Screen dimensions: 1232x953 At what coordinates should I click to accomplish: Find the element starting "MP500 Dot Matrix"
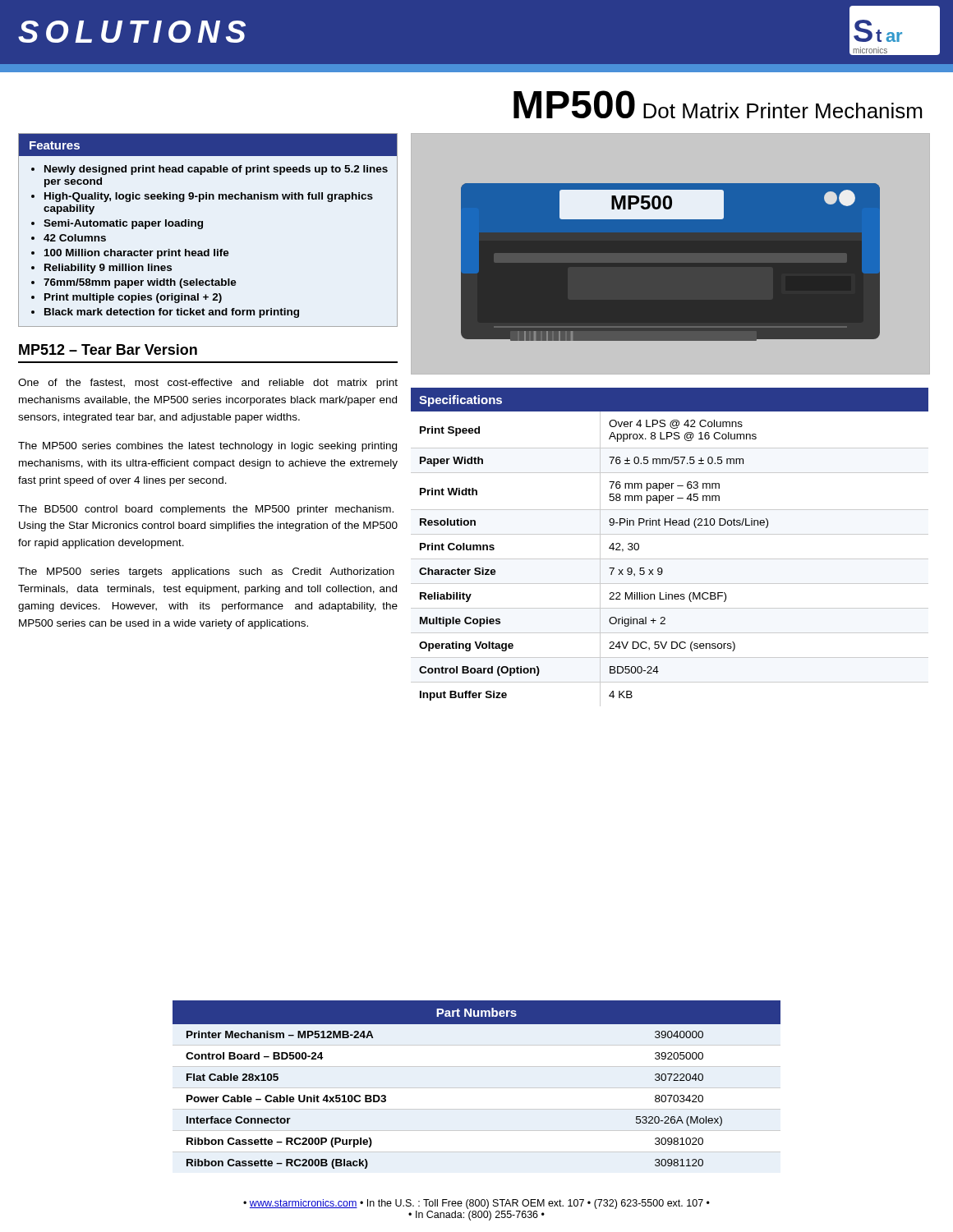click(x=717, y=105)
